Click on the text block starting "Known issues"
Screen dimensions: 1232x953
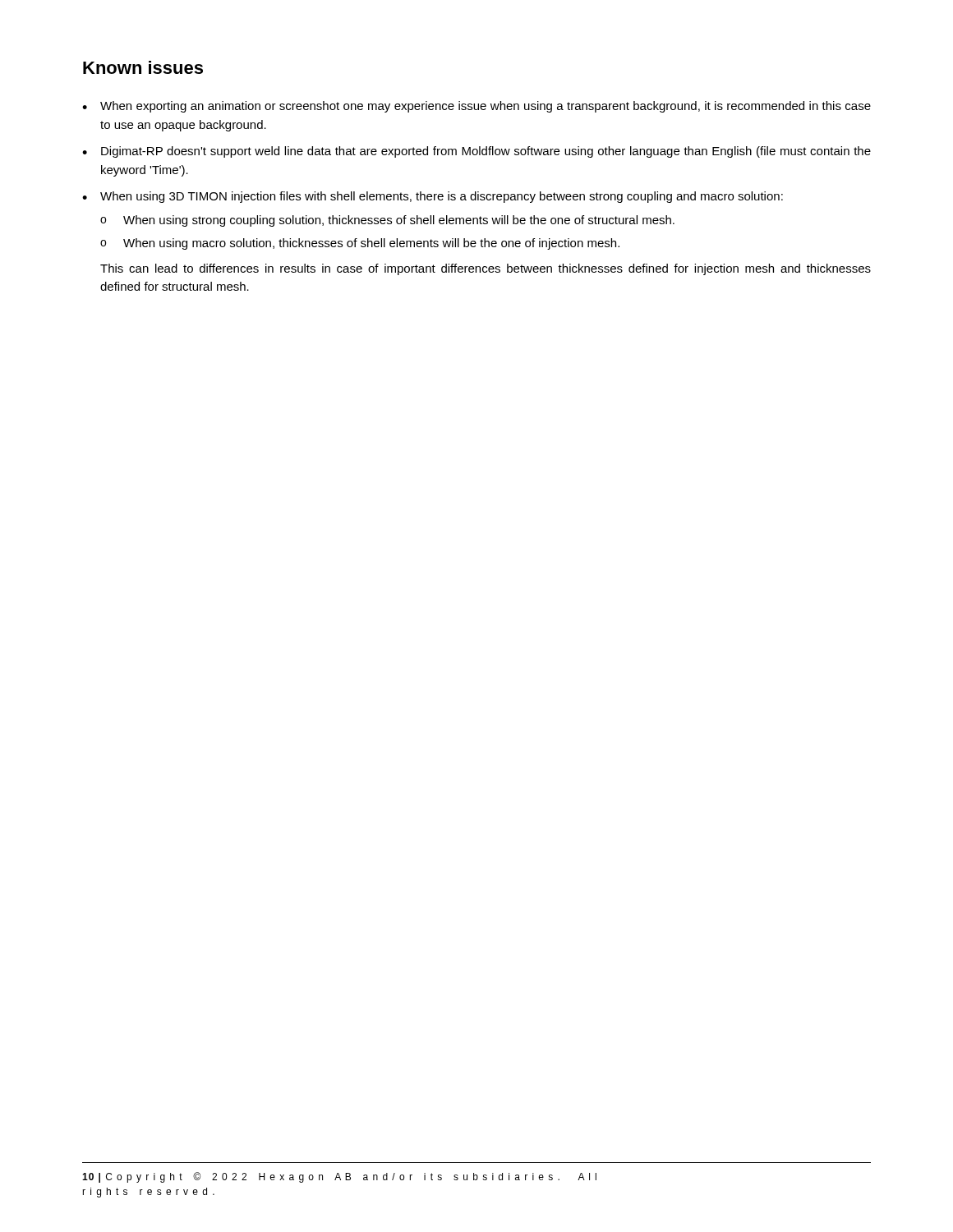[143, 67]
